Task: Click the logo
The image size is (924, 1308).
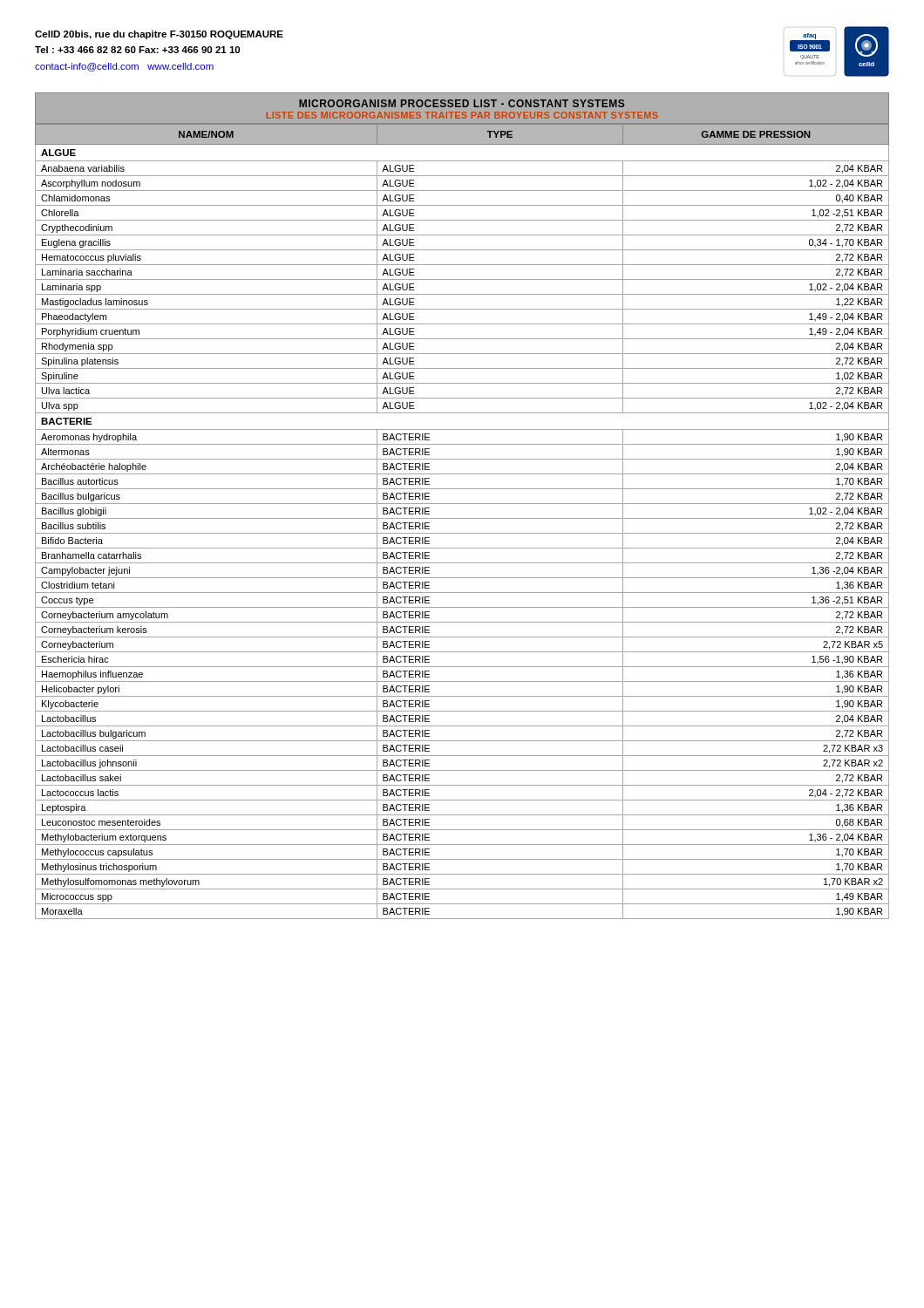Action: [836, 51]
